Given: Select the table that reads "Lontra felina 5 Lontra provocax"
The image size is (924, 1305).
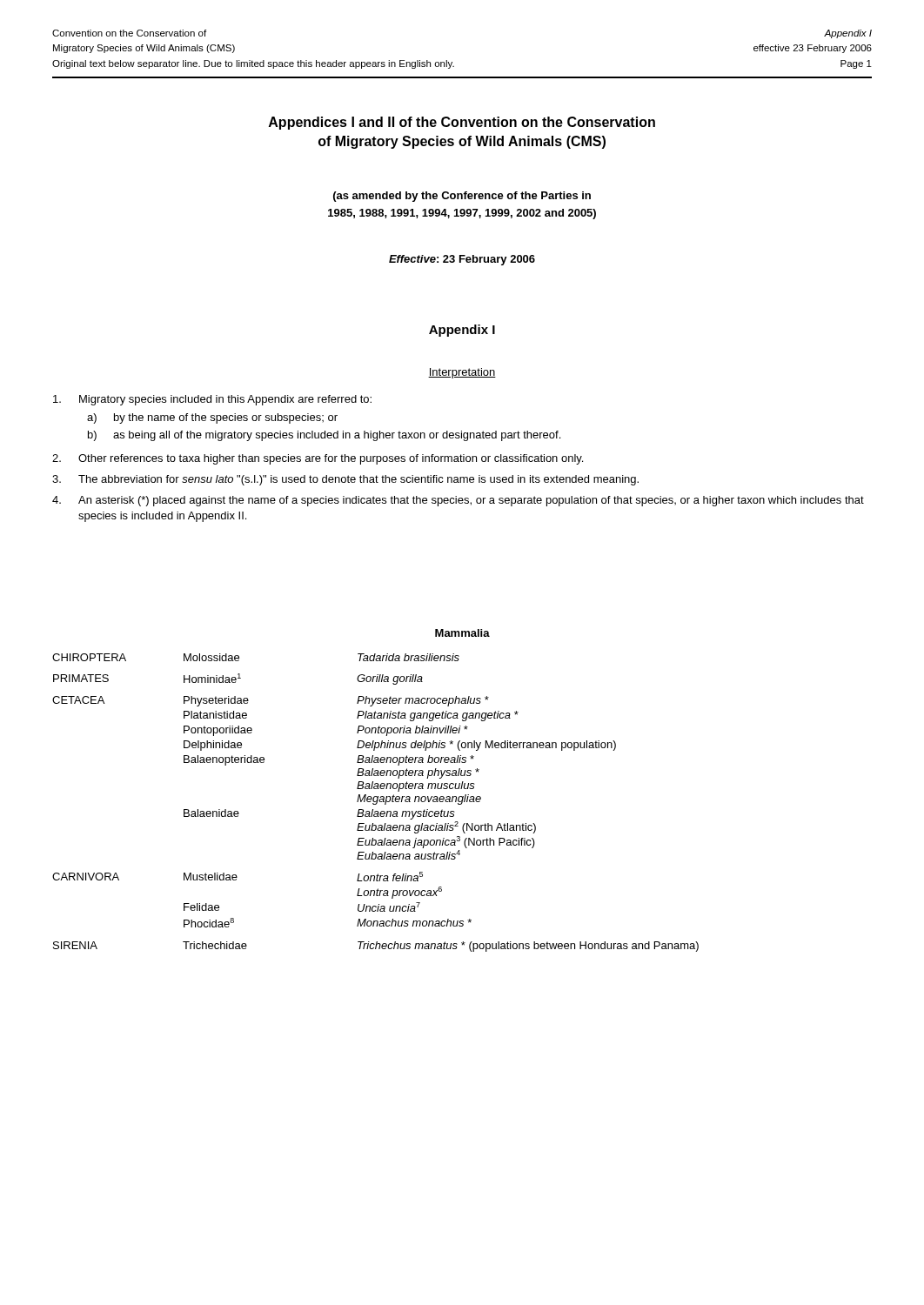Looking at the screenshot, I should 462,801.
